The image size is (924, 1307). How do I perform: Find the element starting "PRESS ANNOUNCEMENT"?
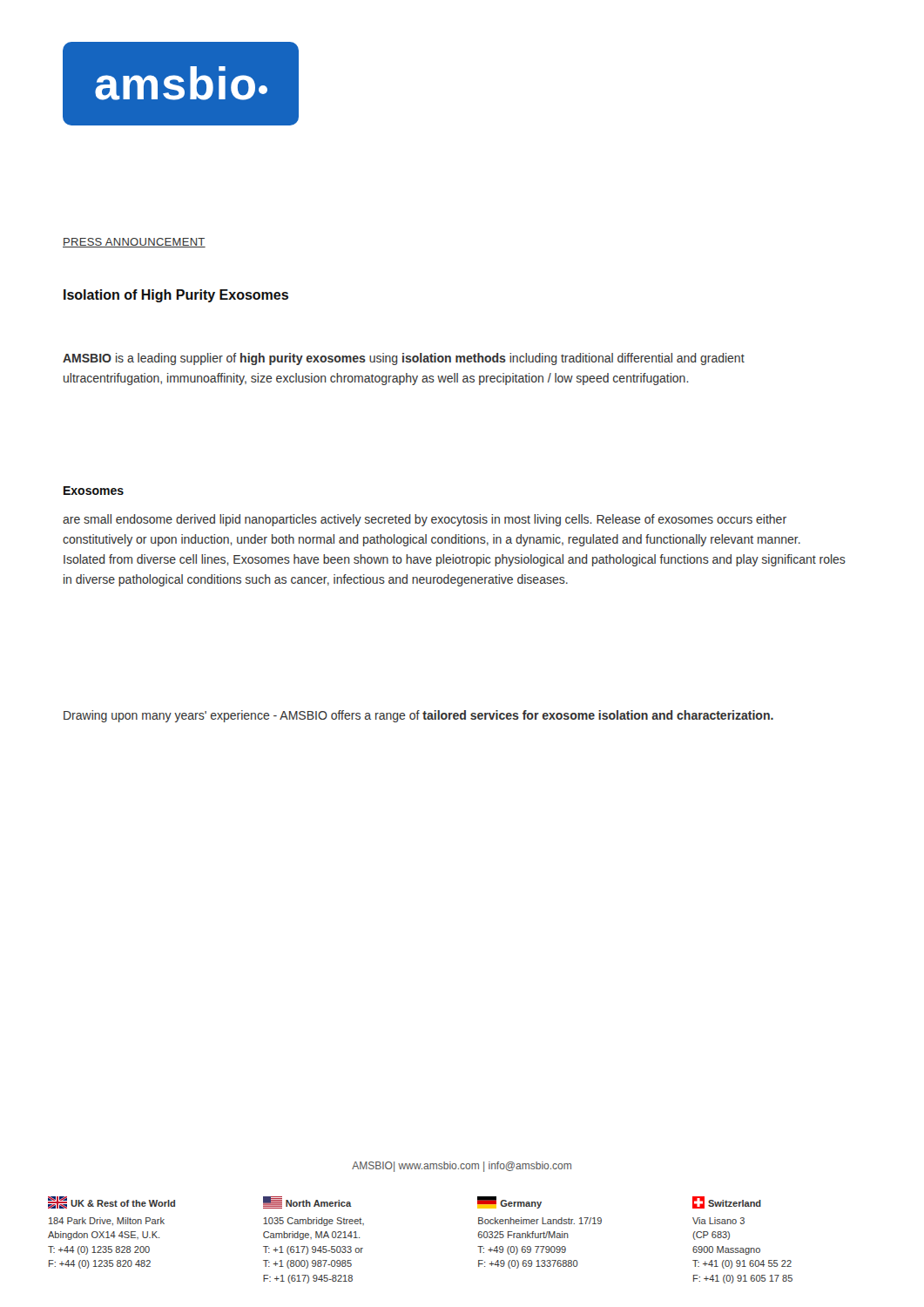[134, 242]
